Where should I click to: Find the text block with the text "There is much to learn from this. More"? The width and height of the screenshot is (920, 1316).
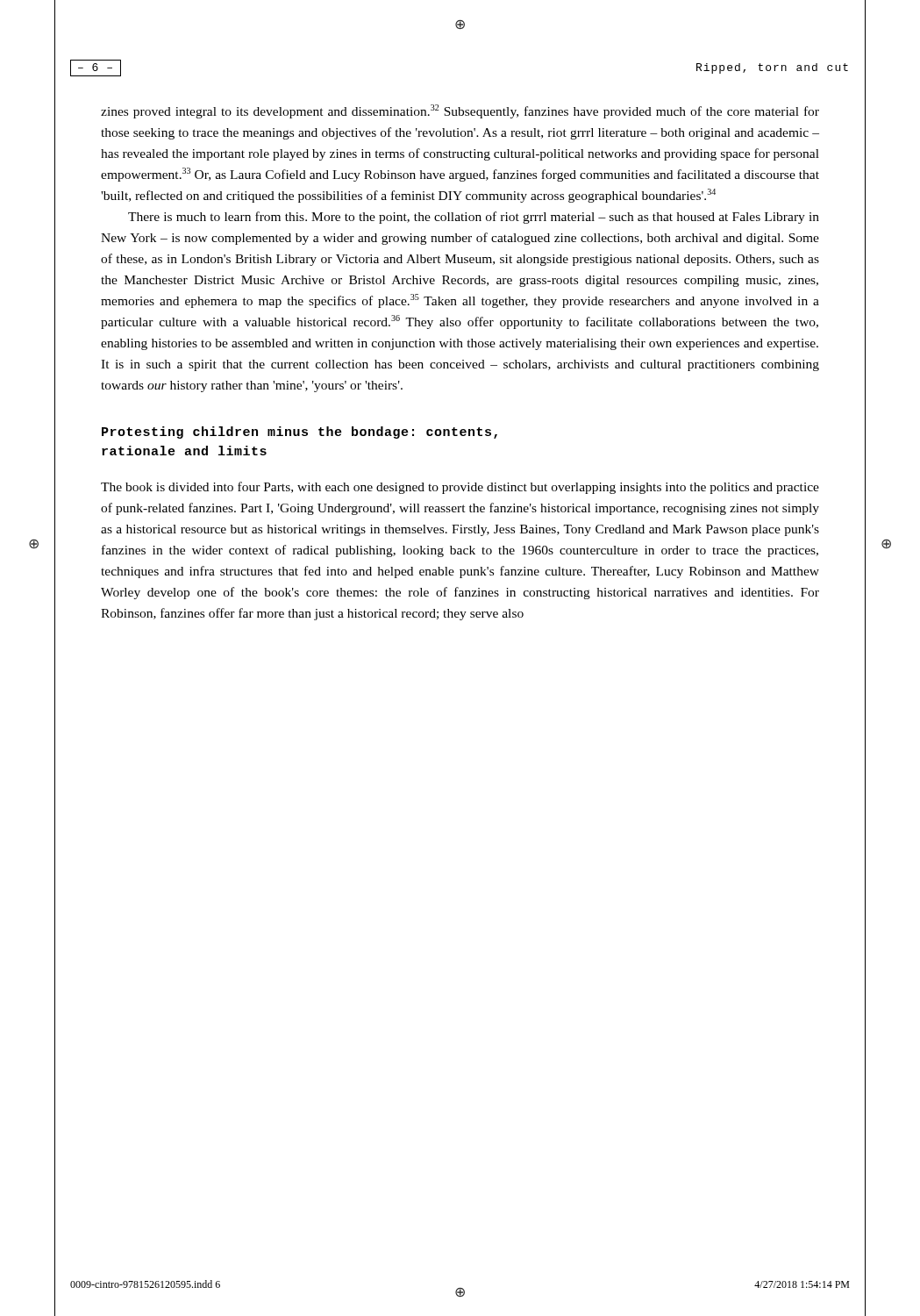460,301
